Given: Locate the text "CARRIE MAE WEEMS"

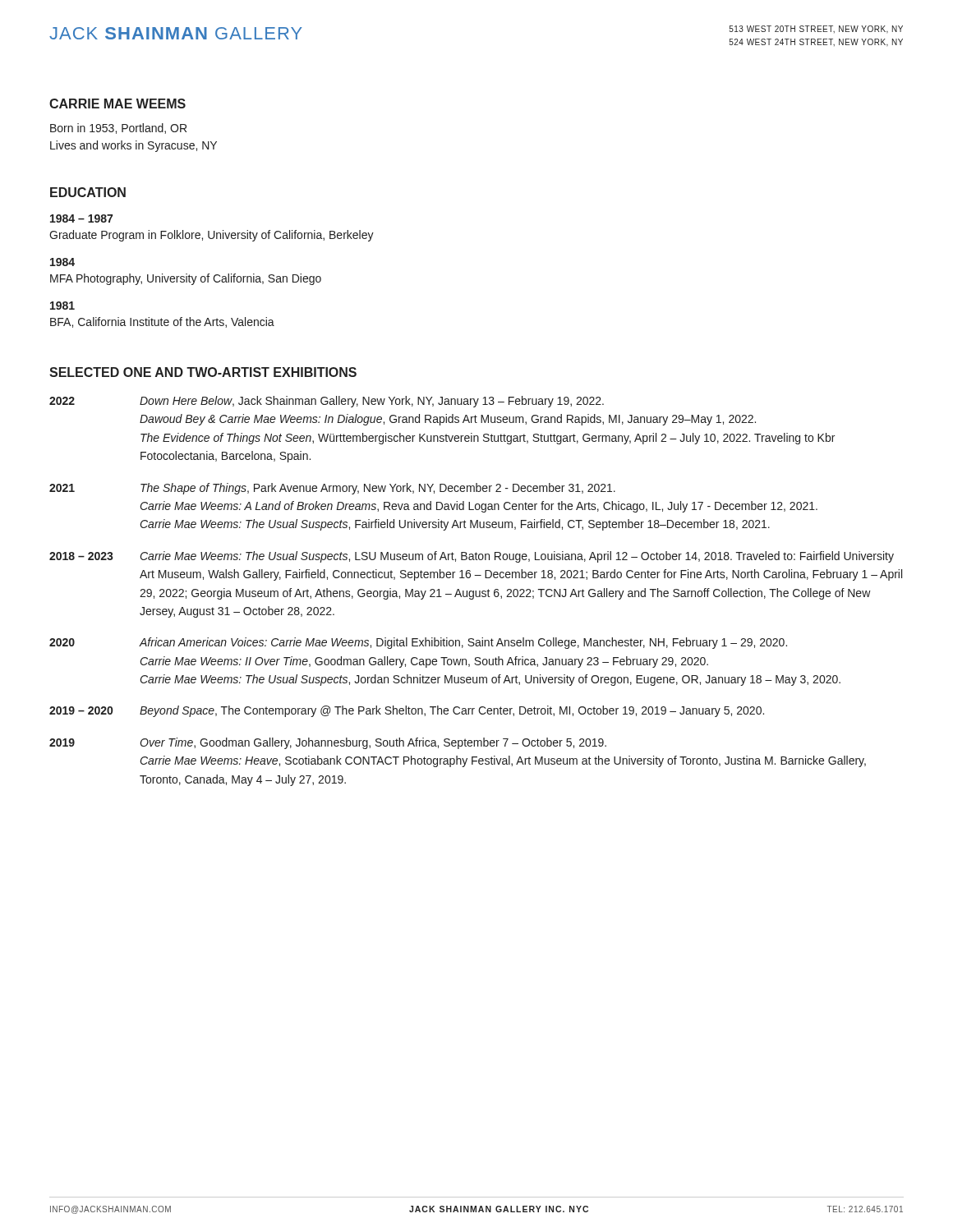Looking at the screenshot, I should [x=118, y=104].
